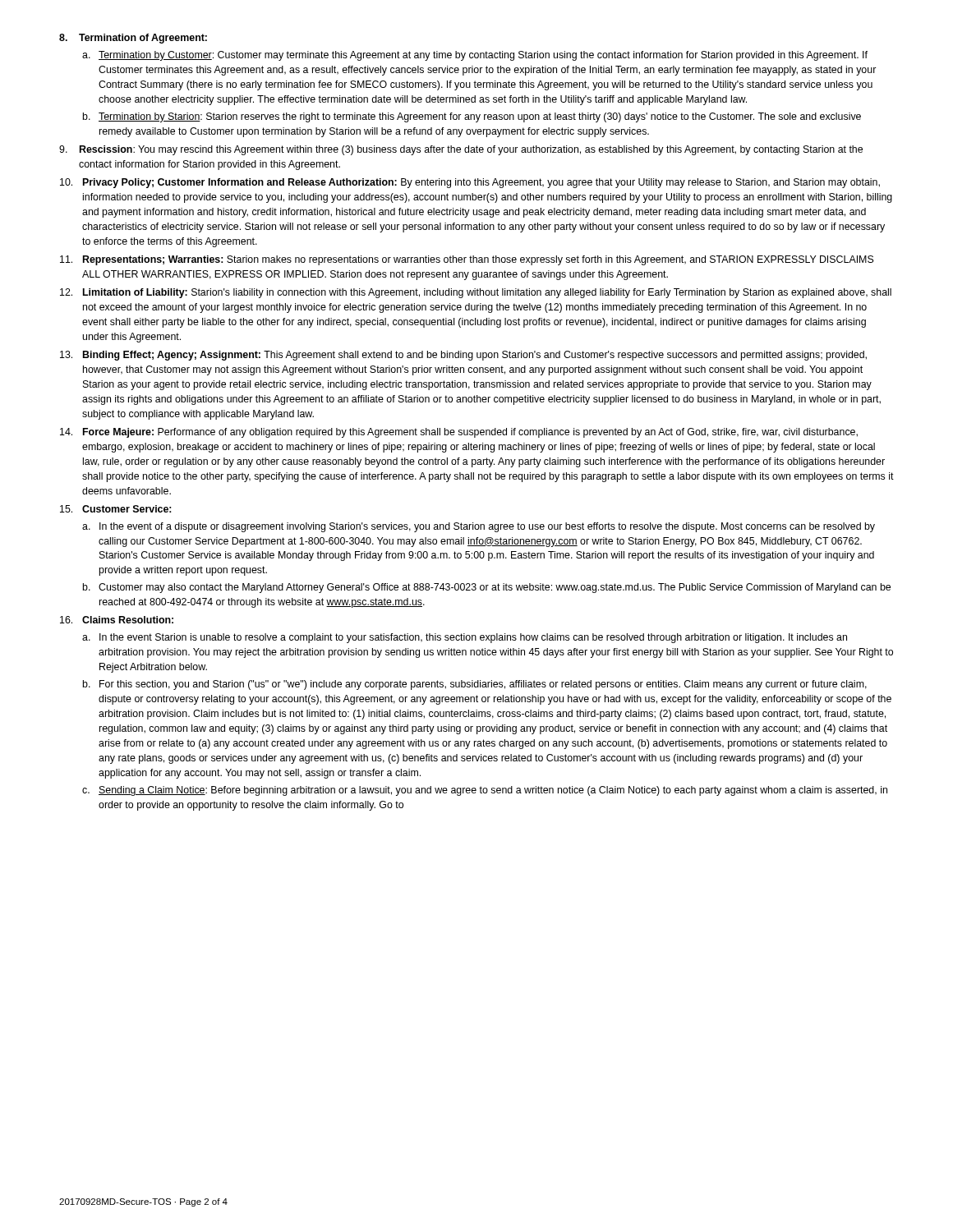Point to the block beginning "b. Termination by"
The height and width of the screenshot is (1232, 953).
(x=488, y=125)
